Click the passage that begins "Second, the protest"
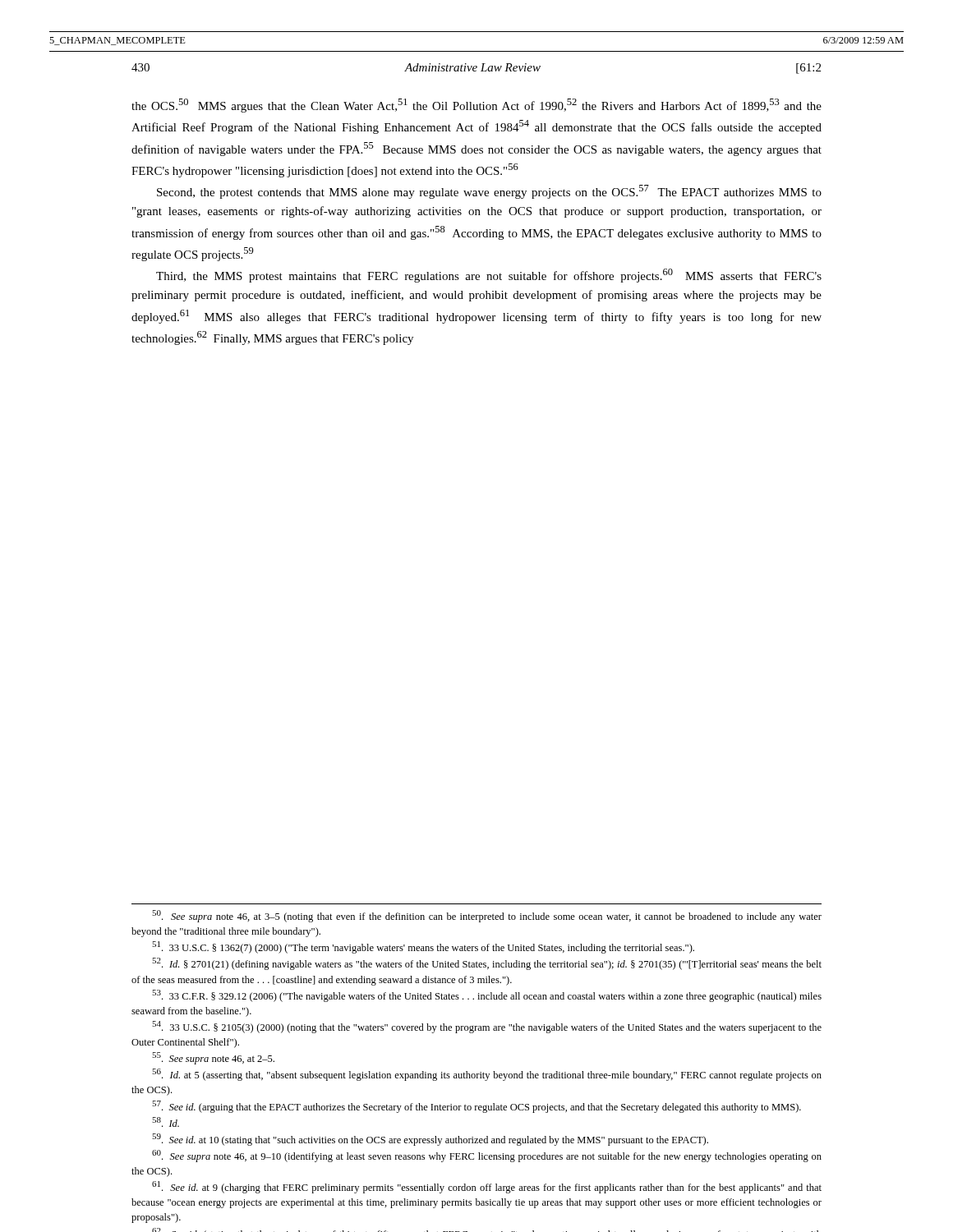Viewport: 953px width, 1232px height. click(x=476, y=223)
